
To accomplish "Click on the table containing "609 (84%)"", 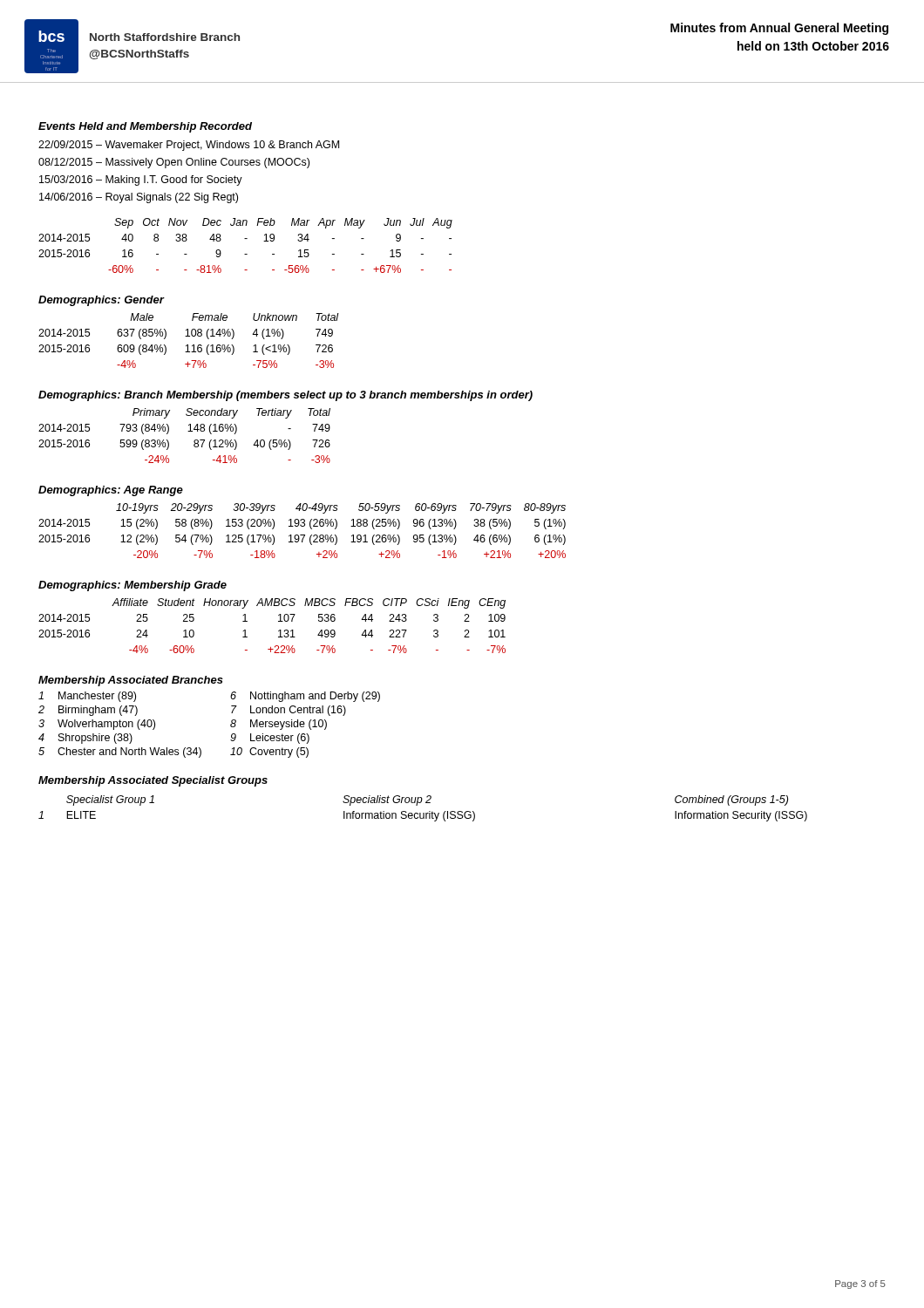I will (x=462, y=341).
